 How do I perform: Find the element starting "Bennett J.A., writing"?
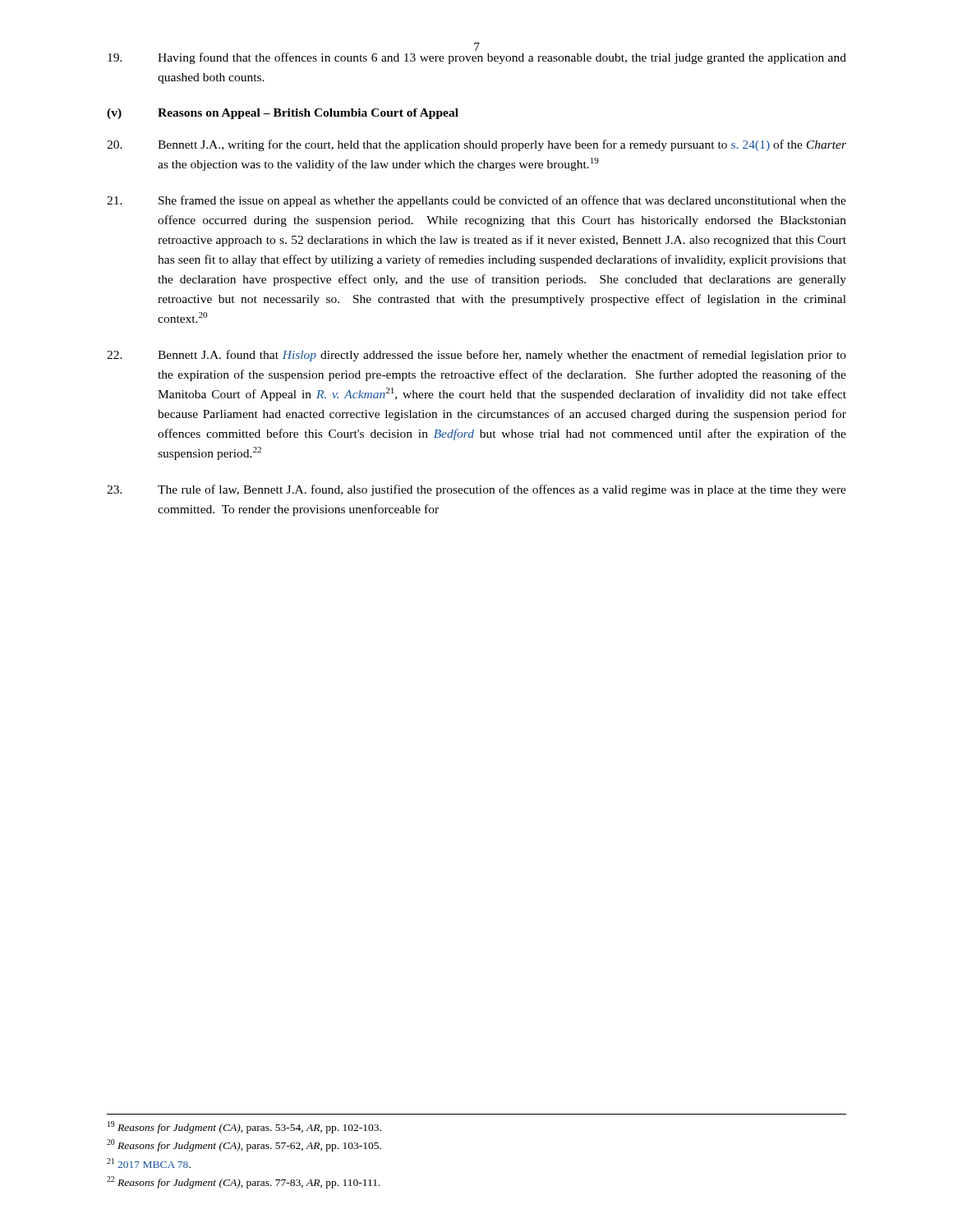coord(476,154)
